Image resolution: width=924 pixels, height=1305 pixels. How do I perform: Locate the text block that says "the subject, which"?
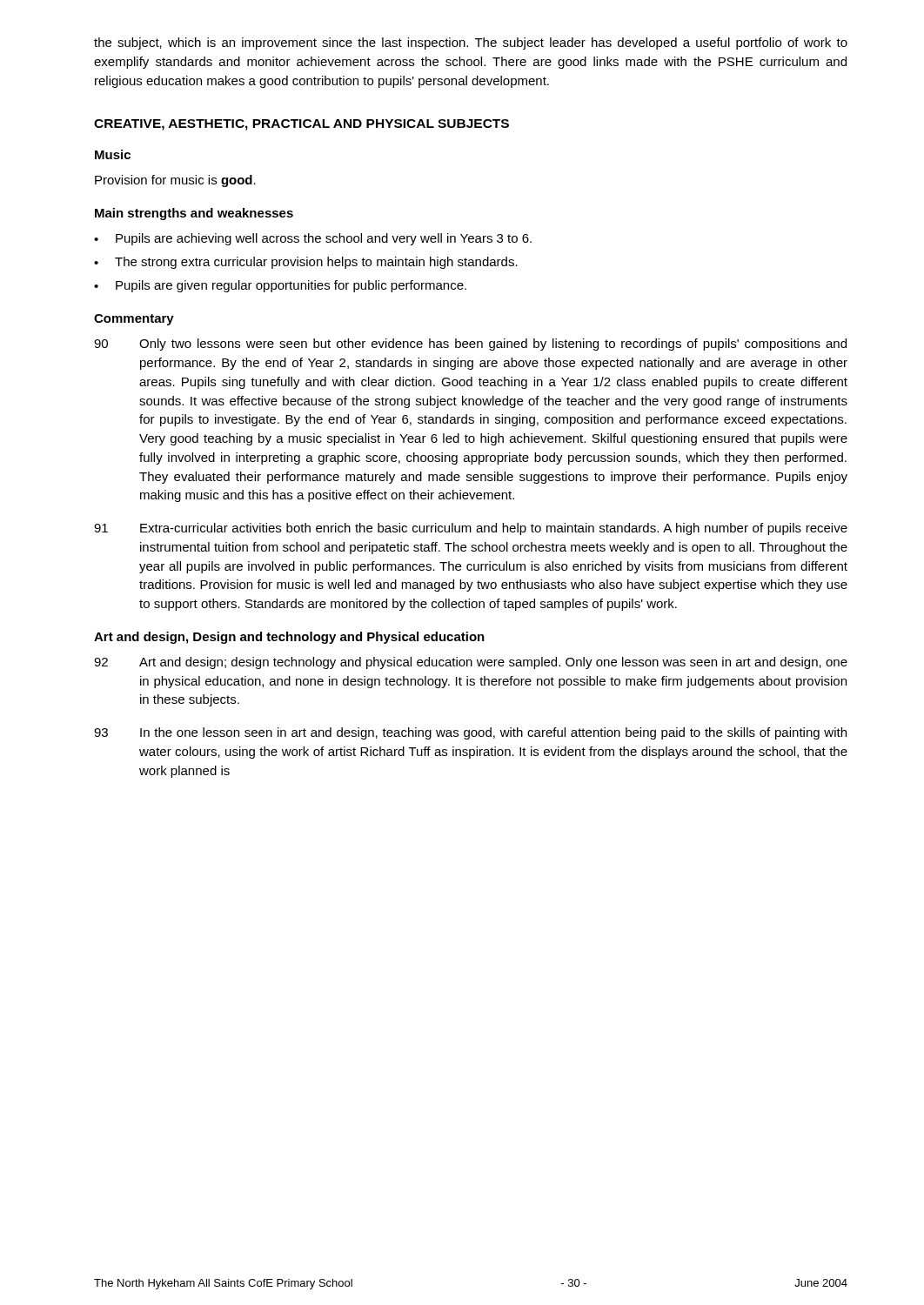[471, 61]
